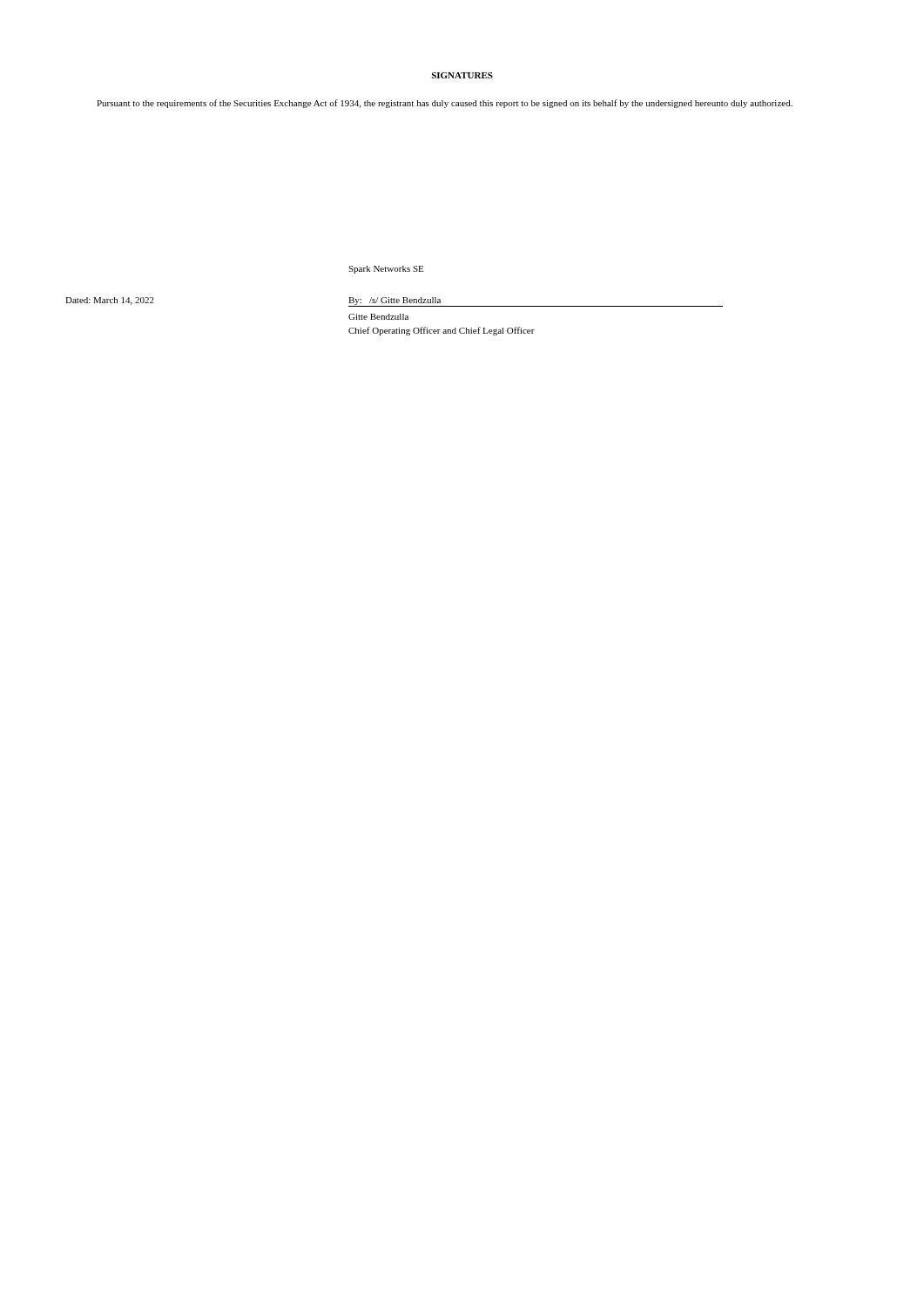The height and width of the screenshot is (1307, 924).
Task: Find the block starting "Pursuant to the requirements"
Action: [445, 103]
